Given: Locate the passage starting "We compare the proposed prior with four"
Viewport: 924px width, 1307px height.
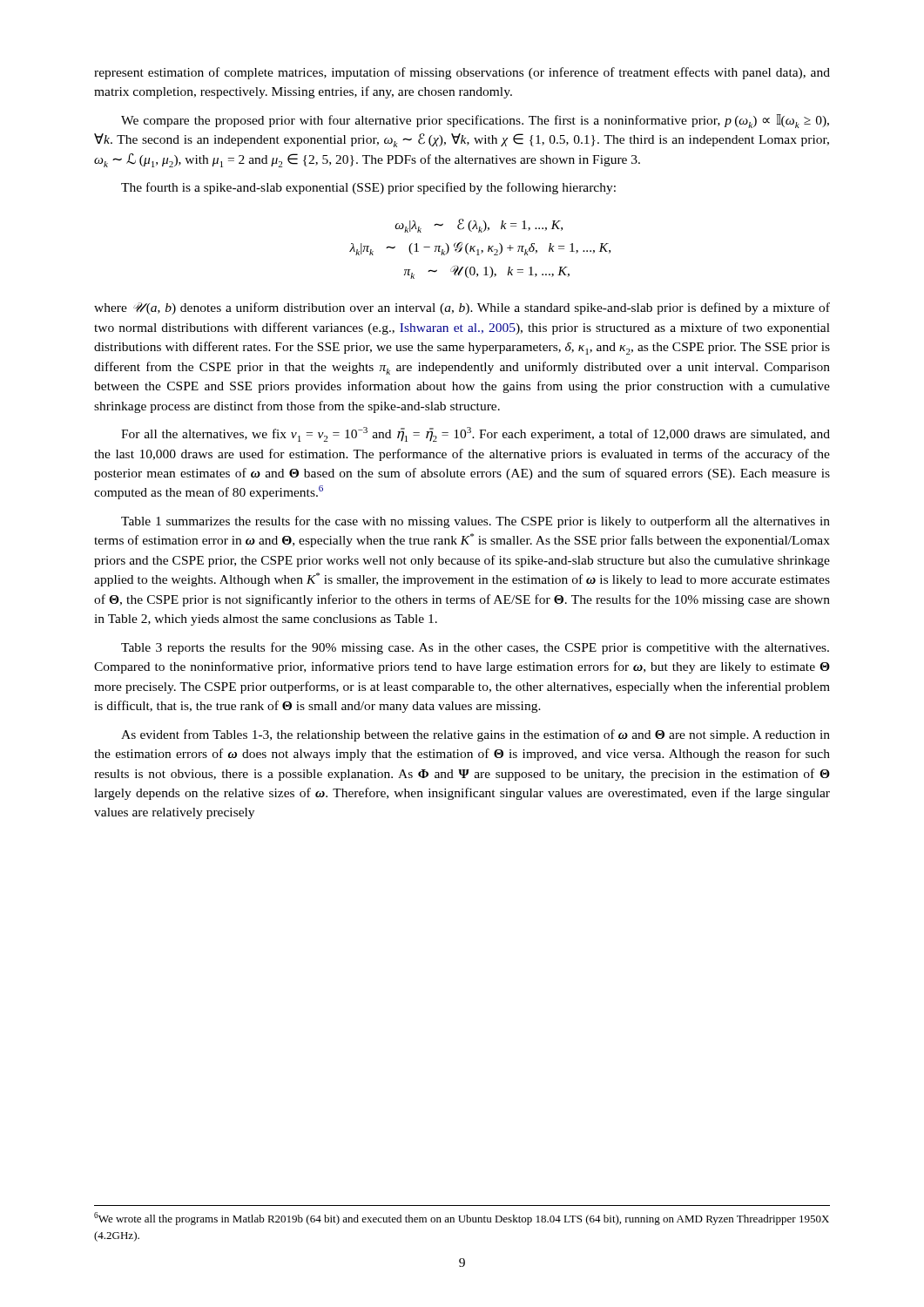Looking at the screenshot, I should 462,140.
